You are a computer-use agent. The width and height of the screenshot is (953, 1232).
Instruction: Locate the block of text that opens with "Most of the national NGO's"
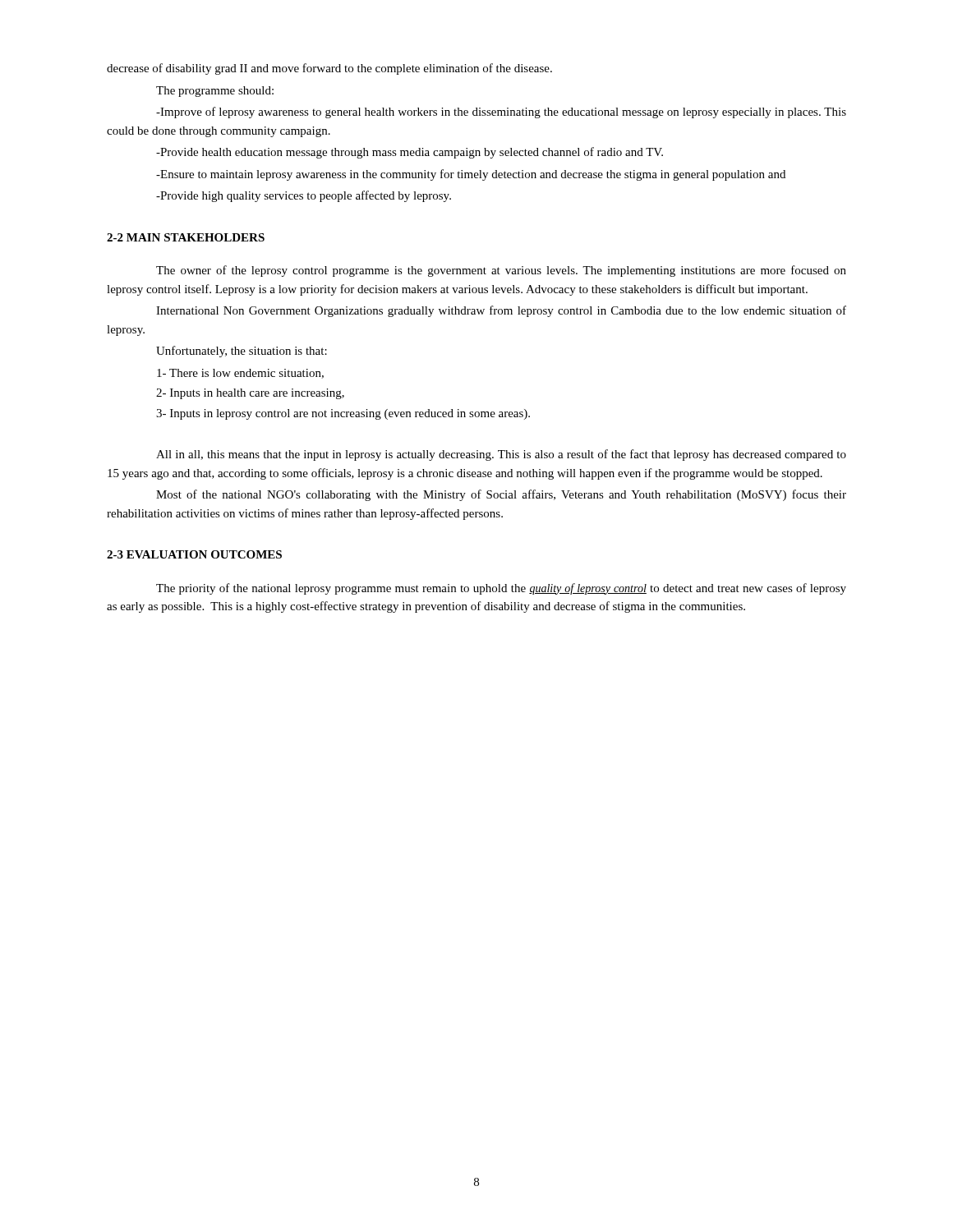(x=476, y=504)
